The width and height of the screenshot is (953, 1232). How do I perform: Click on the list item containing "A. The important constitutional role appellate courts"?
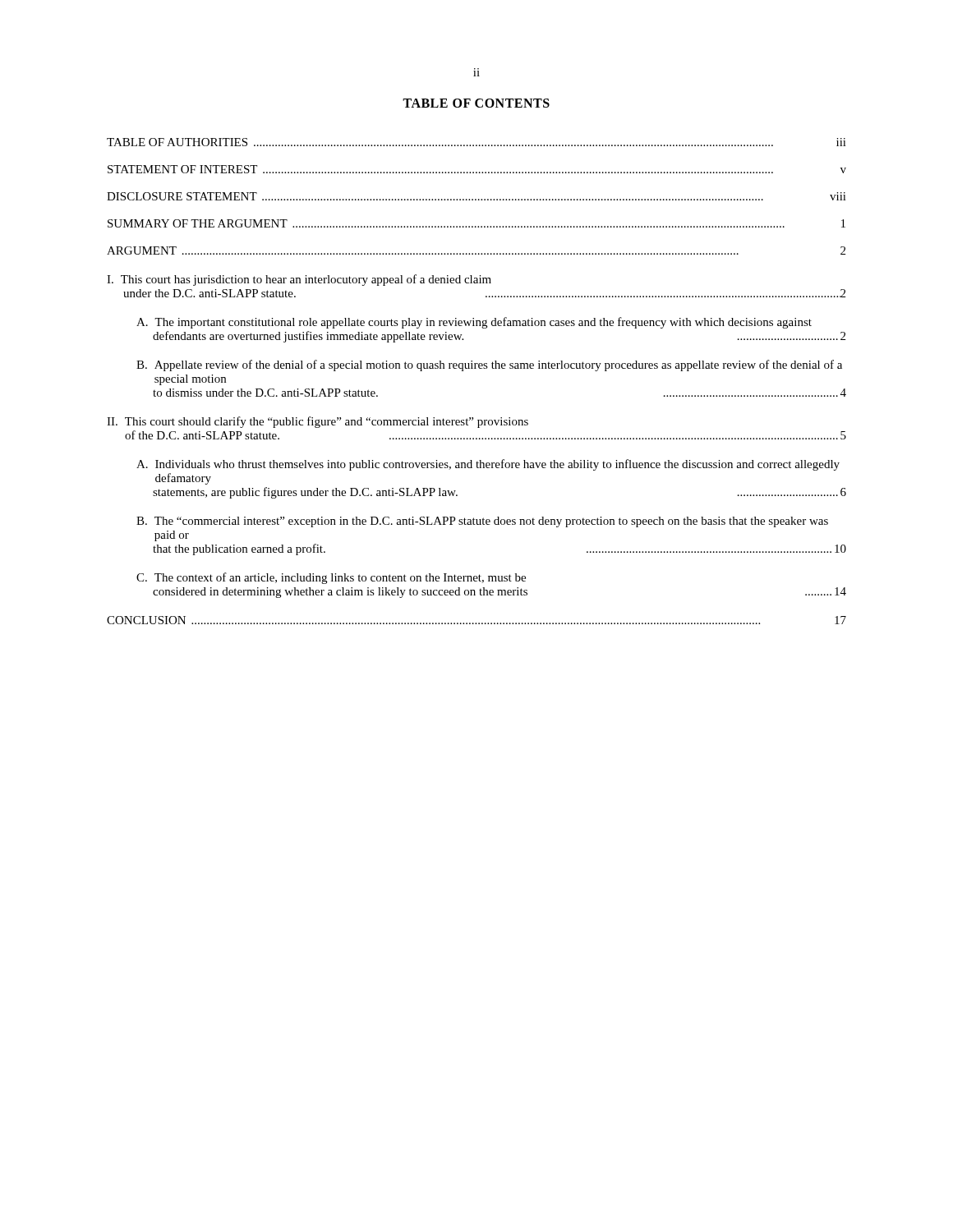[x=491, y=329]
